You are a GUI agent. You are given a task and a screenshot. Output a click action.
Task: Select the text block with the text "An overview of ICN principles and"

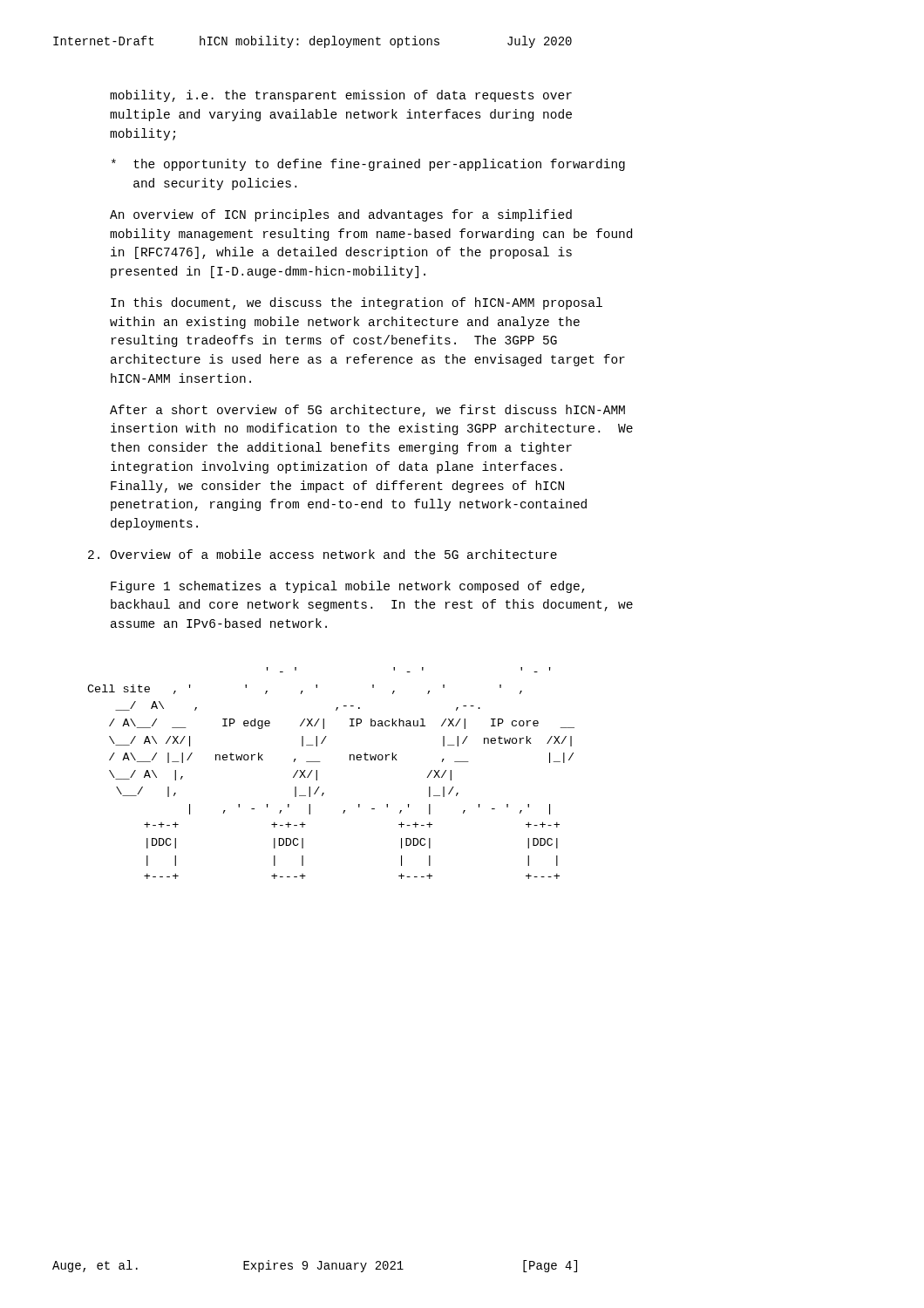(360, 244)
